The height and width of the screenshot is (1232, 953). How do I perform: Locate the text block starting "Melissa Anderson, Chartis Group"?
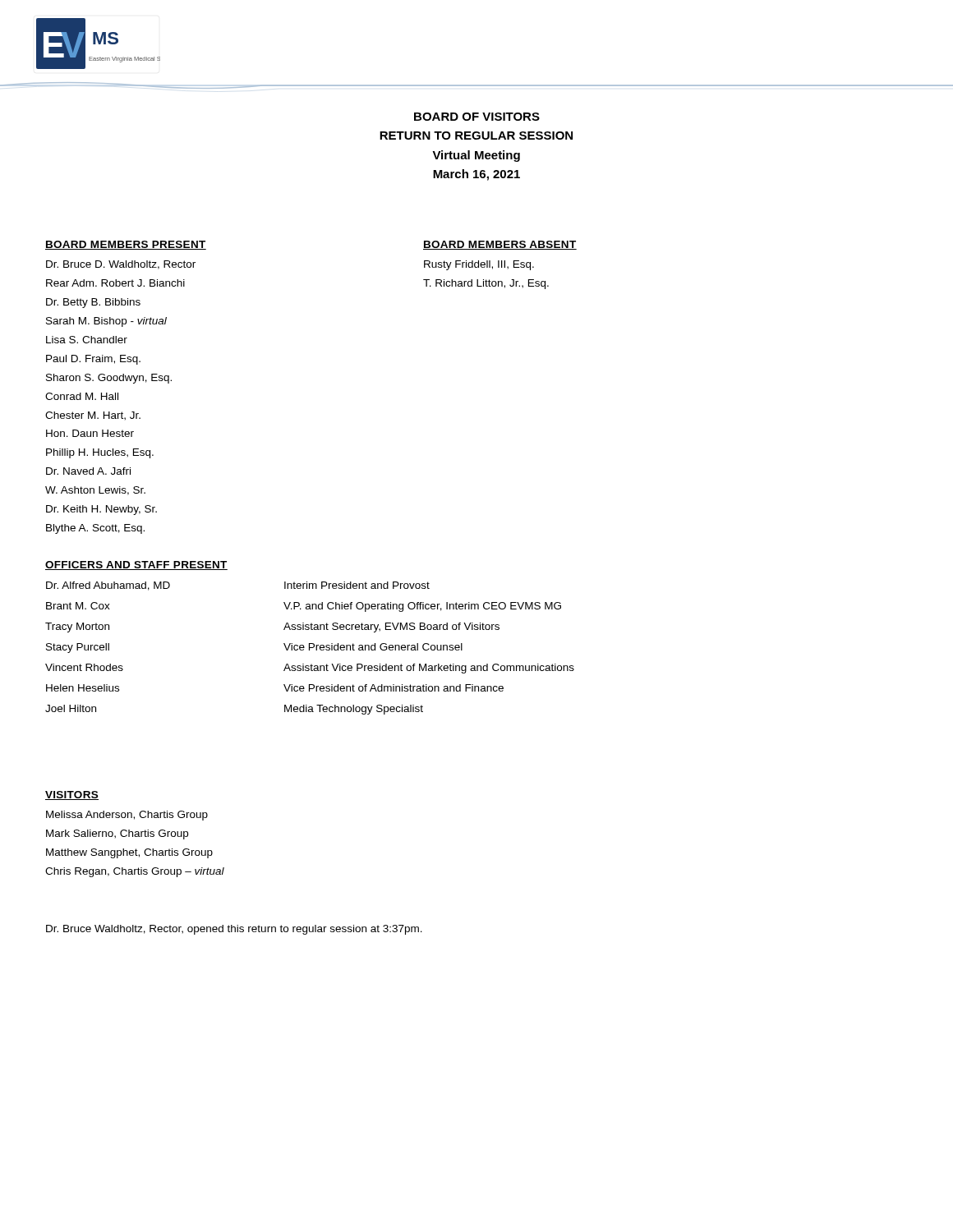(127, 816)
